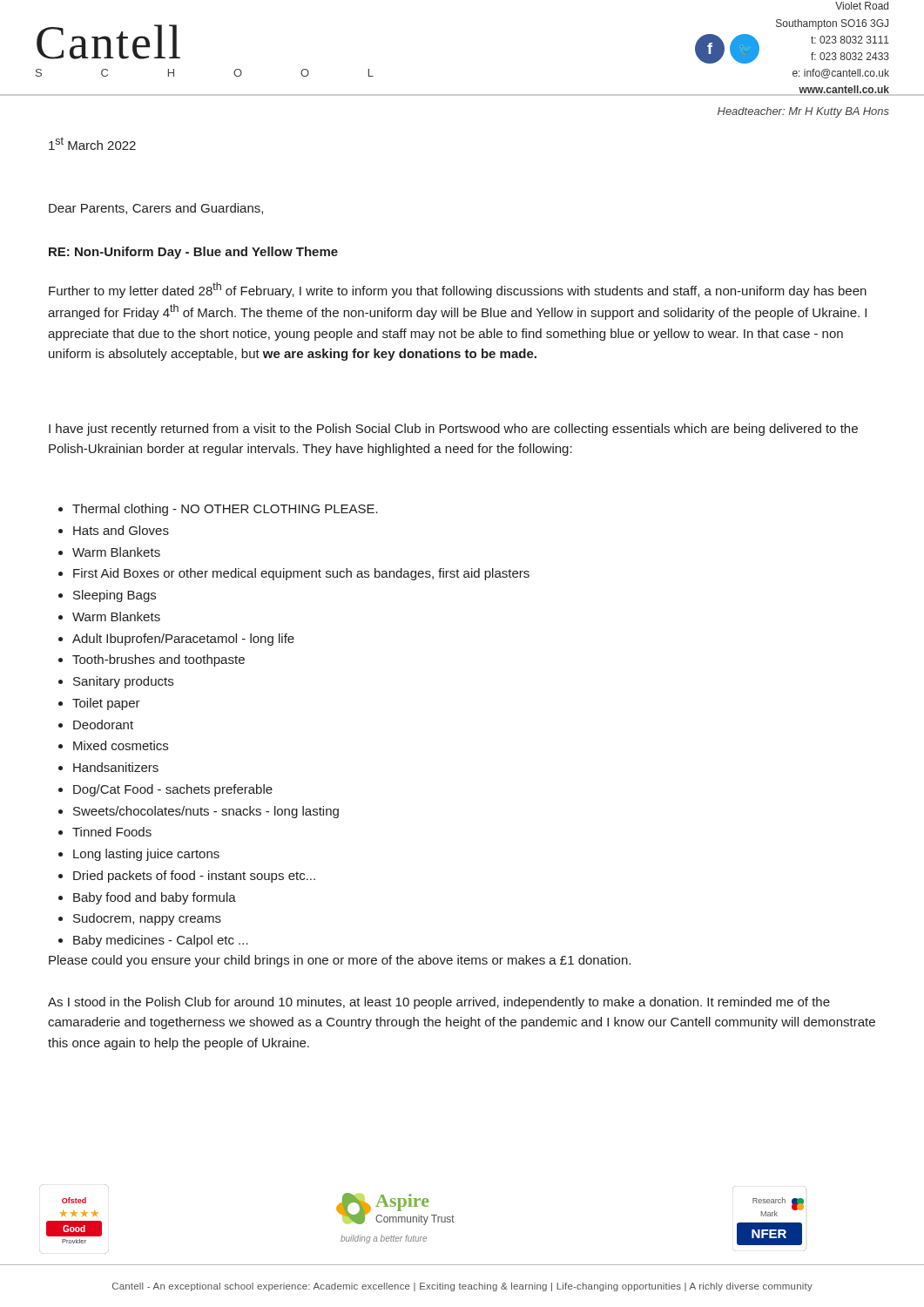Click the section header that begins "RE: Non-Uniform Day - Blue"

click(193, 251)
